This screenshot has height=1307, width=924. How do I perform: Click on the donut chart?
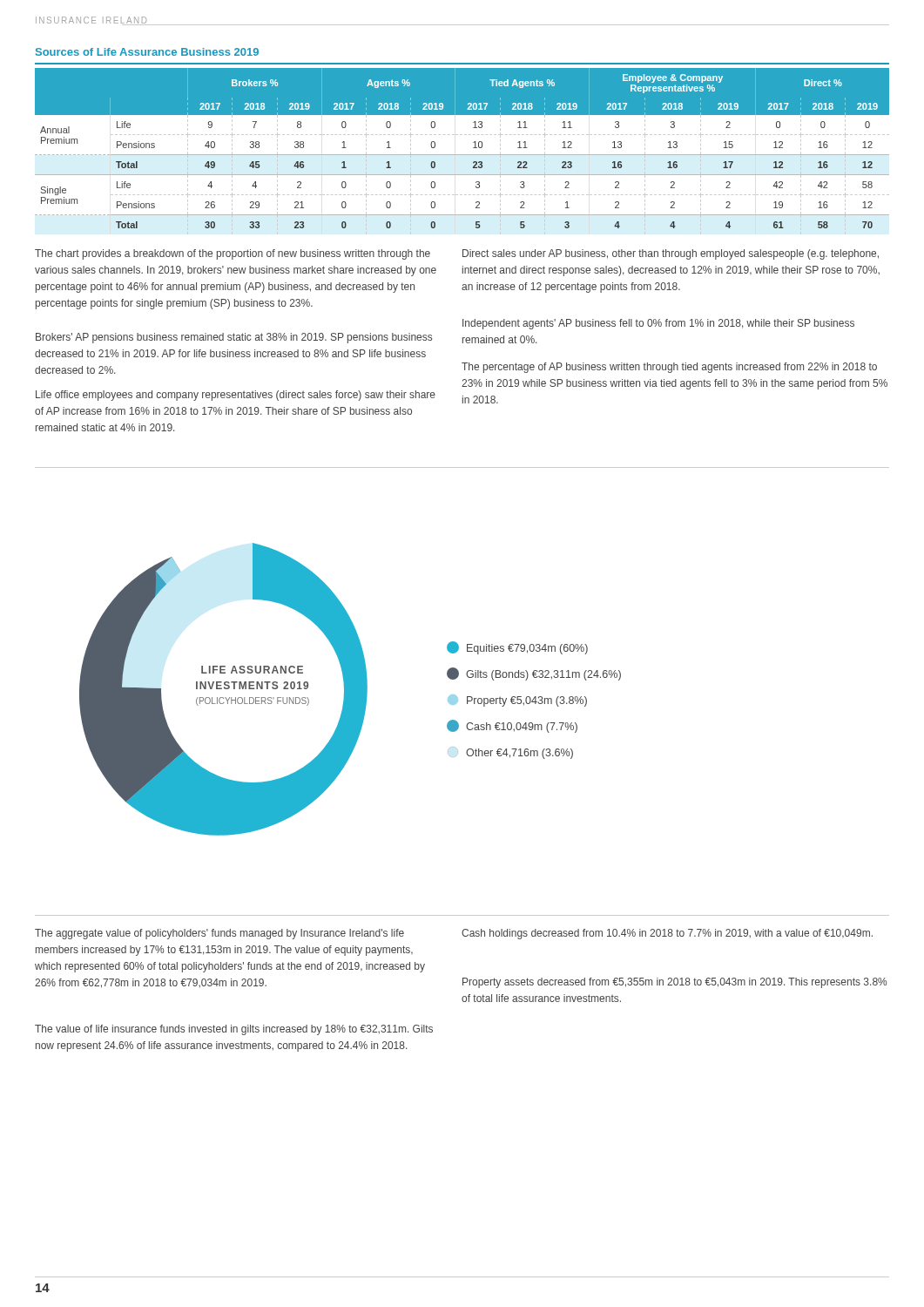pos(462,691)
